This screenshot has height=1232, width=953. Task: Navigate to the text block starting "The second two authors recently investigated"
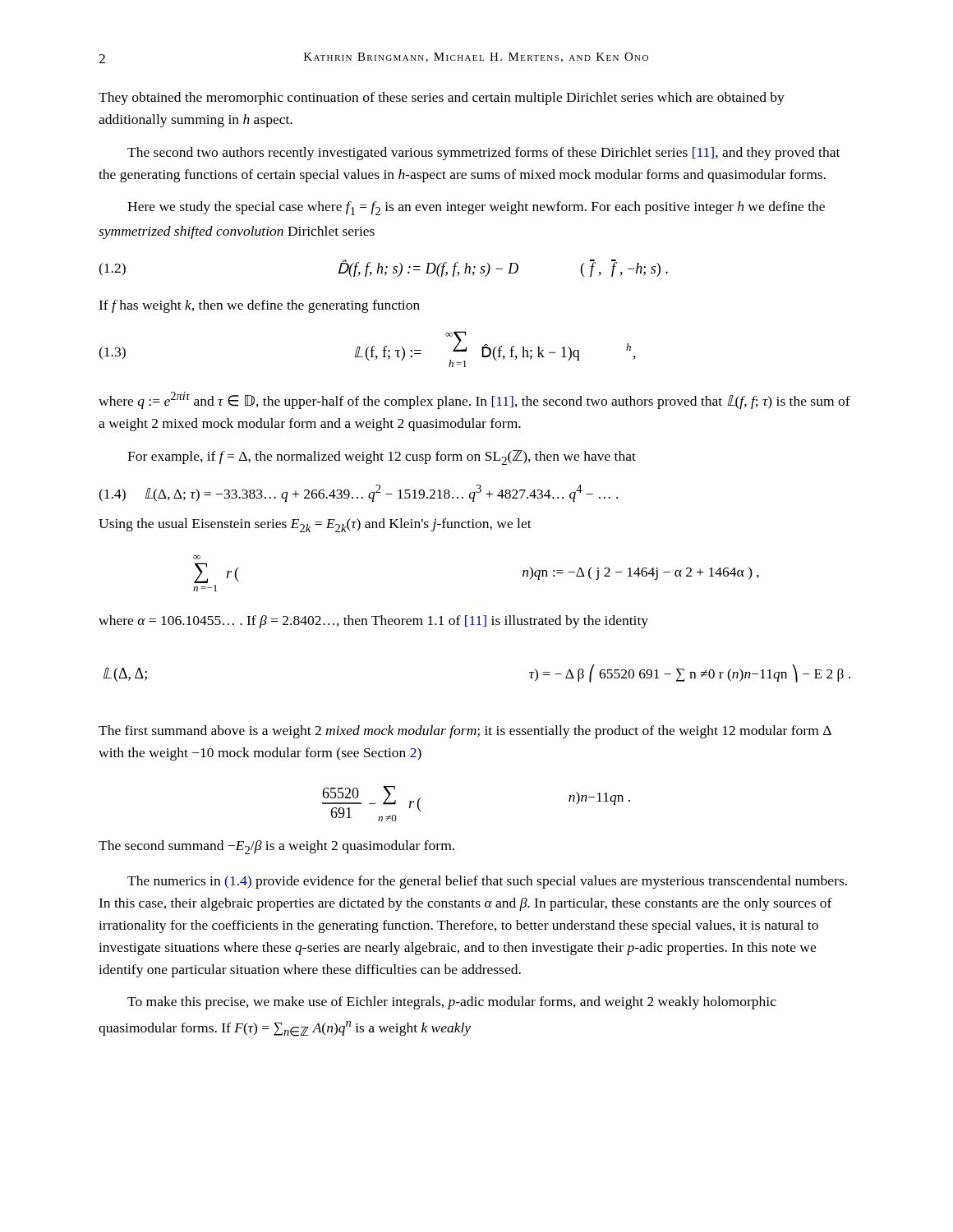[476, 163]
